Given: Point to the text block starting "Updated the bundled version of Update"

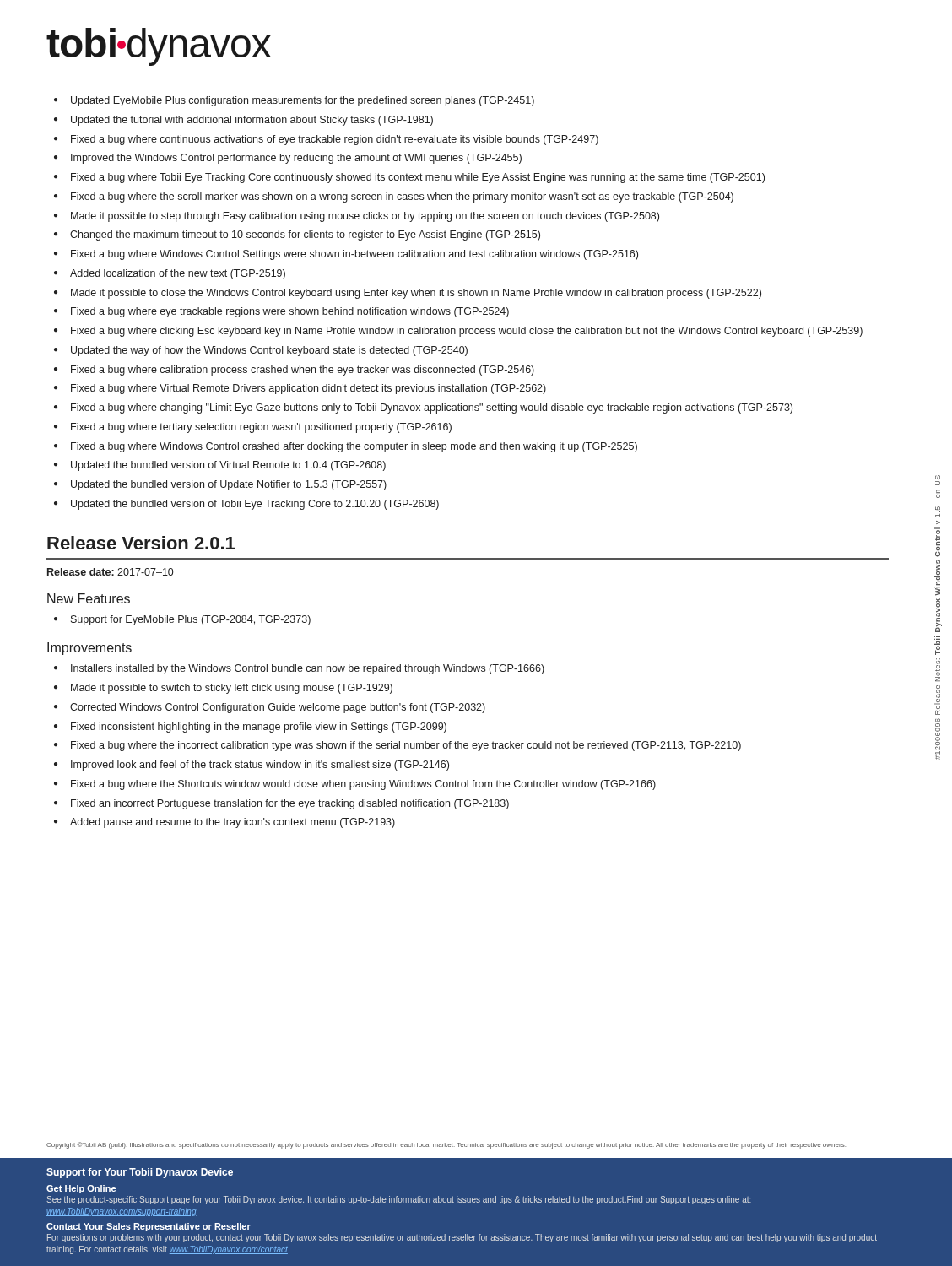Looking at the screenshot, I should (228, 484).
